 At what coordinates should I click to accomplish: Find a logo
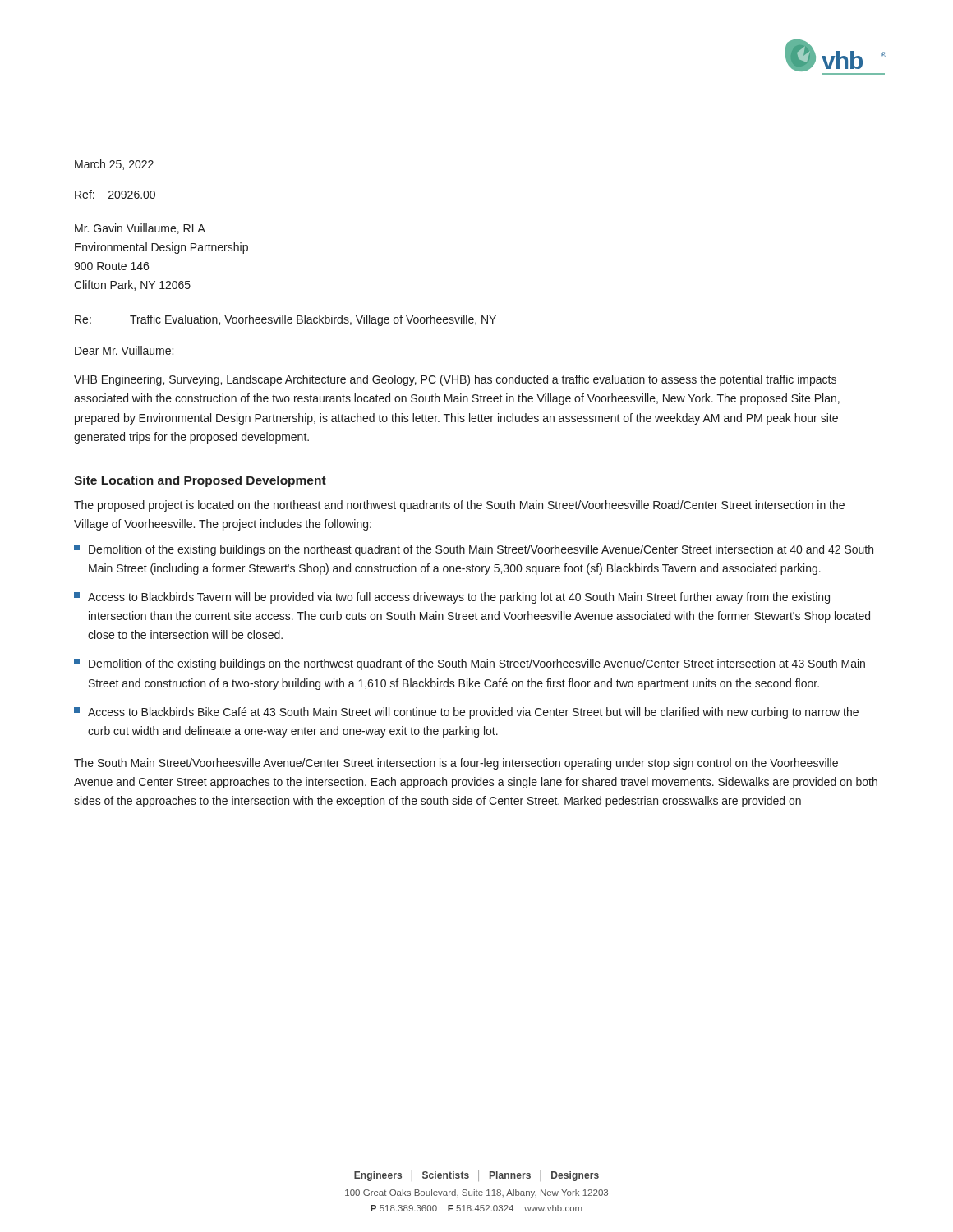(834, 63)
